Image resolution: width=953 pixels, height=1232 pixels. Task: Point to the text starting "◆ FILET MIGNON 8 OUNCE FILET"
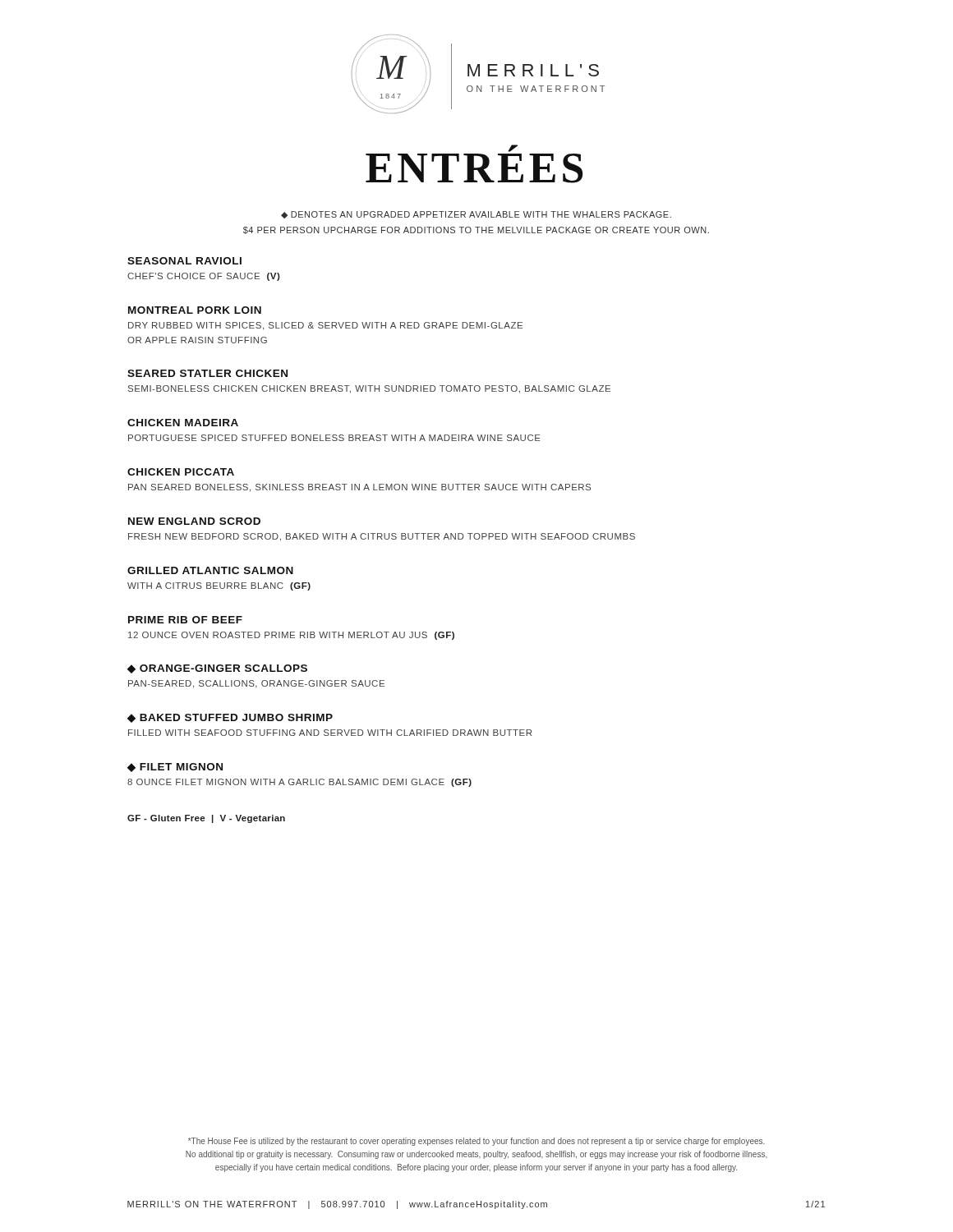pyautogui.click(x=476, y=775)
